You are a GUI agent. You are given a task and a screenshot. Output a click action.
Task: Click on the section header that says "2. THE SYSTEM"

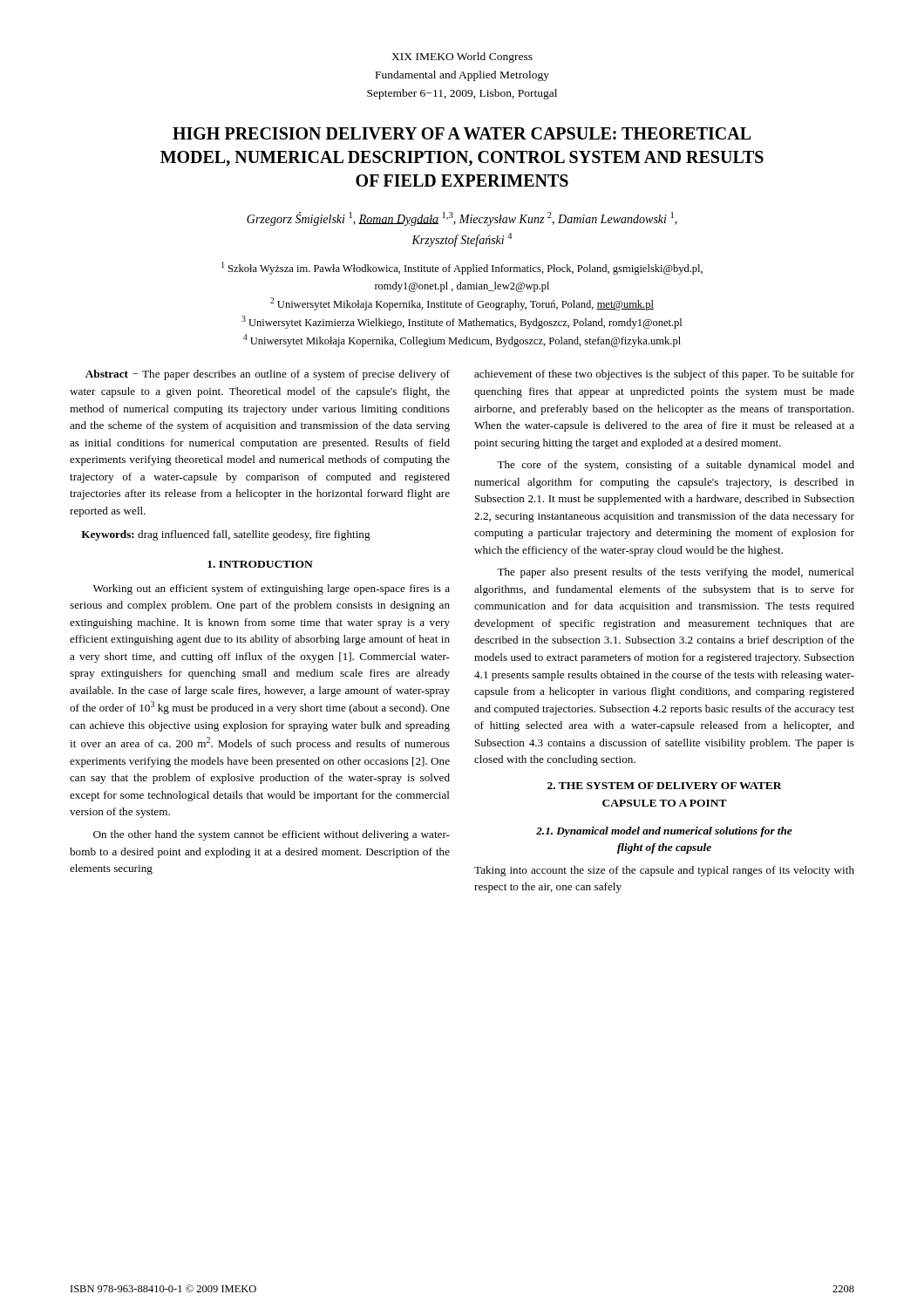(664, 794)
